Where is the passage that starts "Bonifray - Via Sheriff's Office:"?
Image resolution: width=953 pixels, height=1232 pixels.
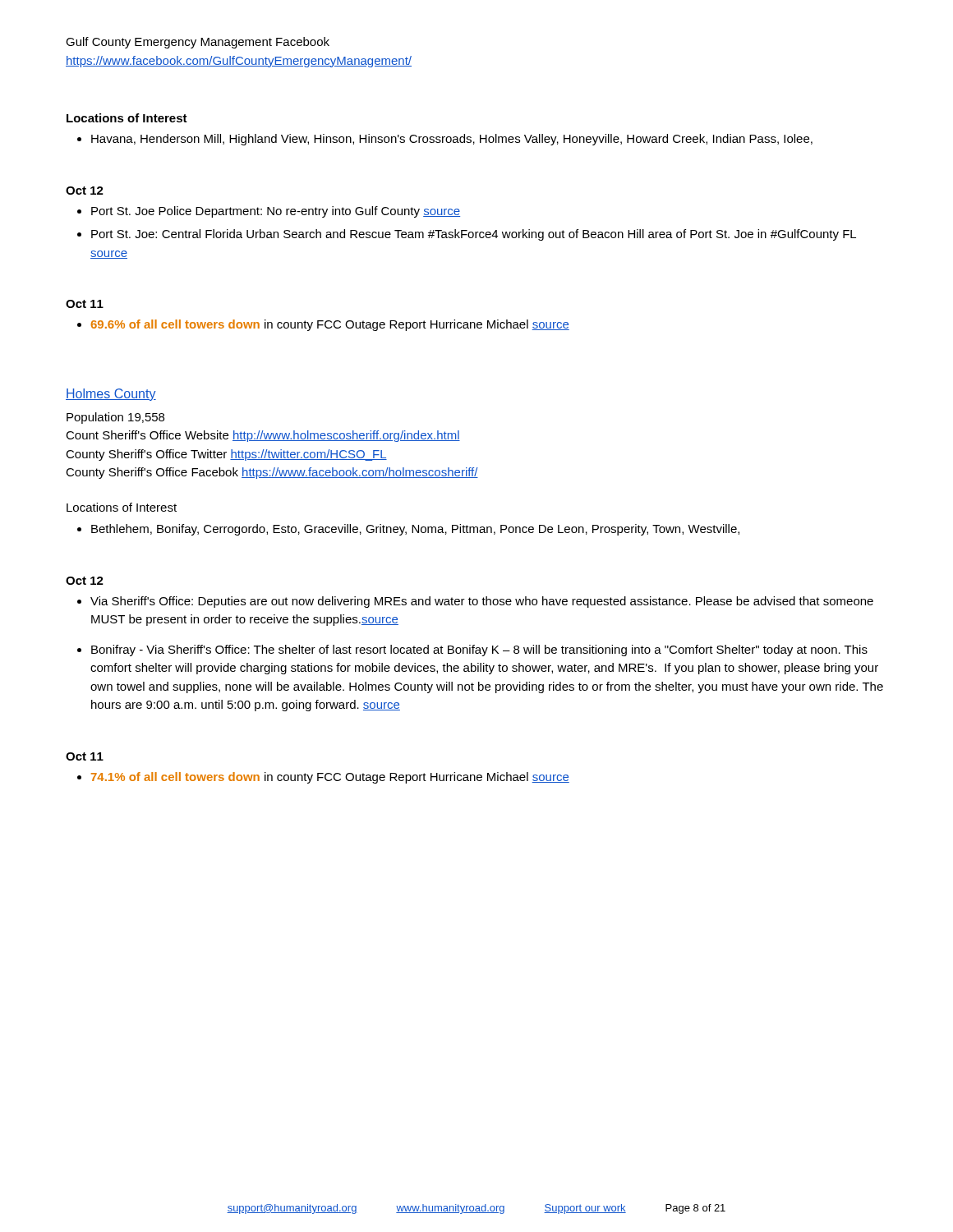[x=487, y=677]
